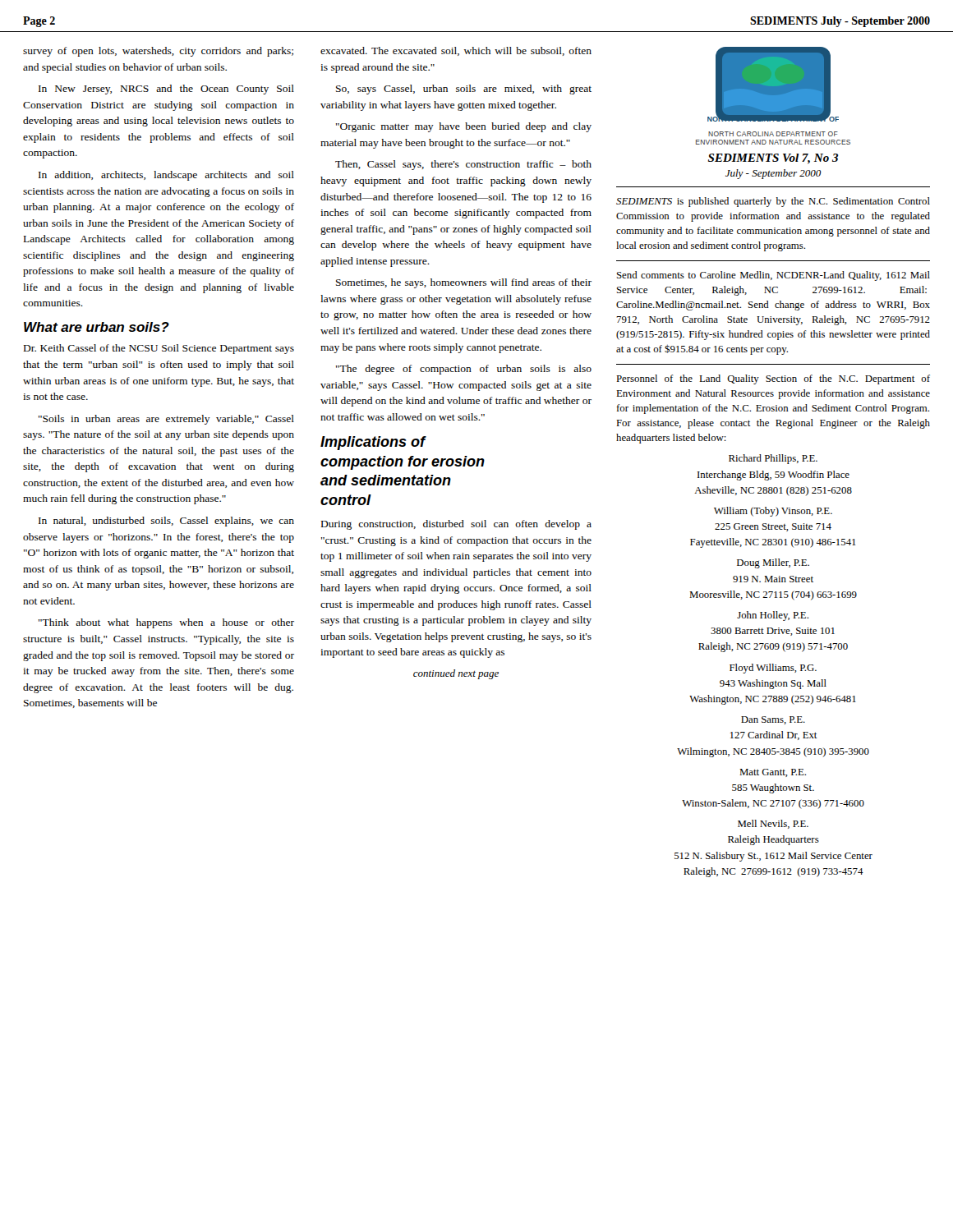The height and width of the screenshot is (1232, 953).
Task: Find "July - September 2000" on this page
Action: (x=773, y=173)
